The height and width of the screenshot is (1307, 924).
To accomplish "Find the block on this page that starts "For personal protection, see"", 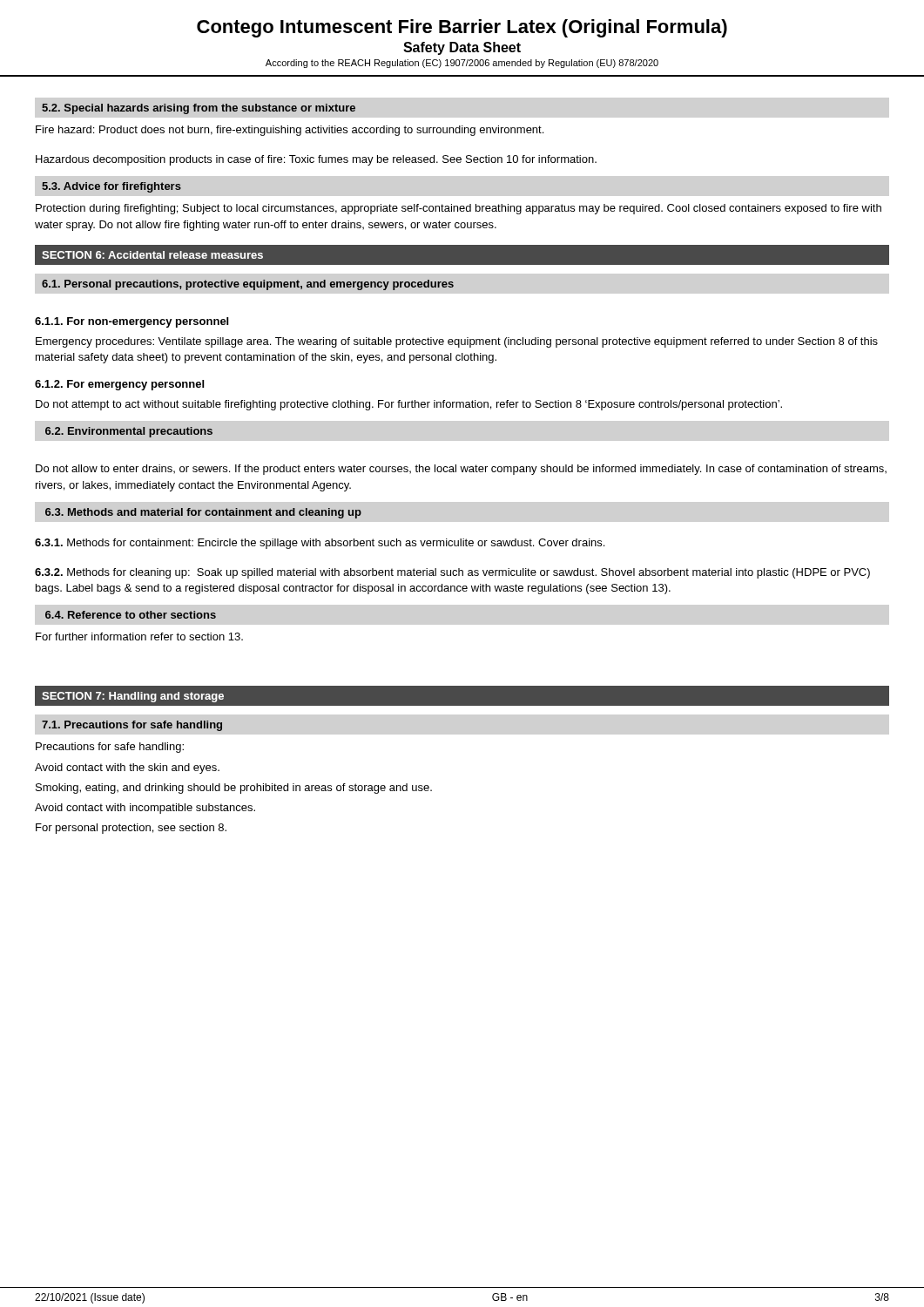I will [131, 827].
